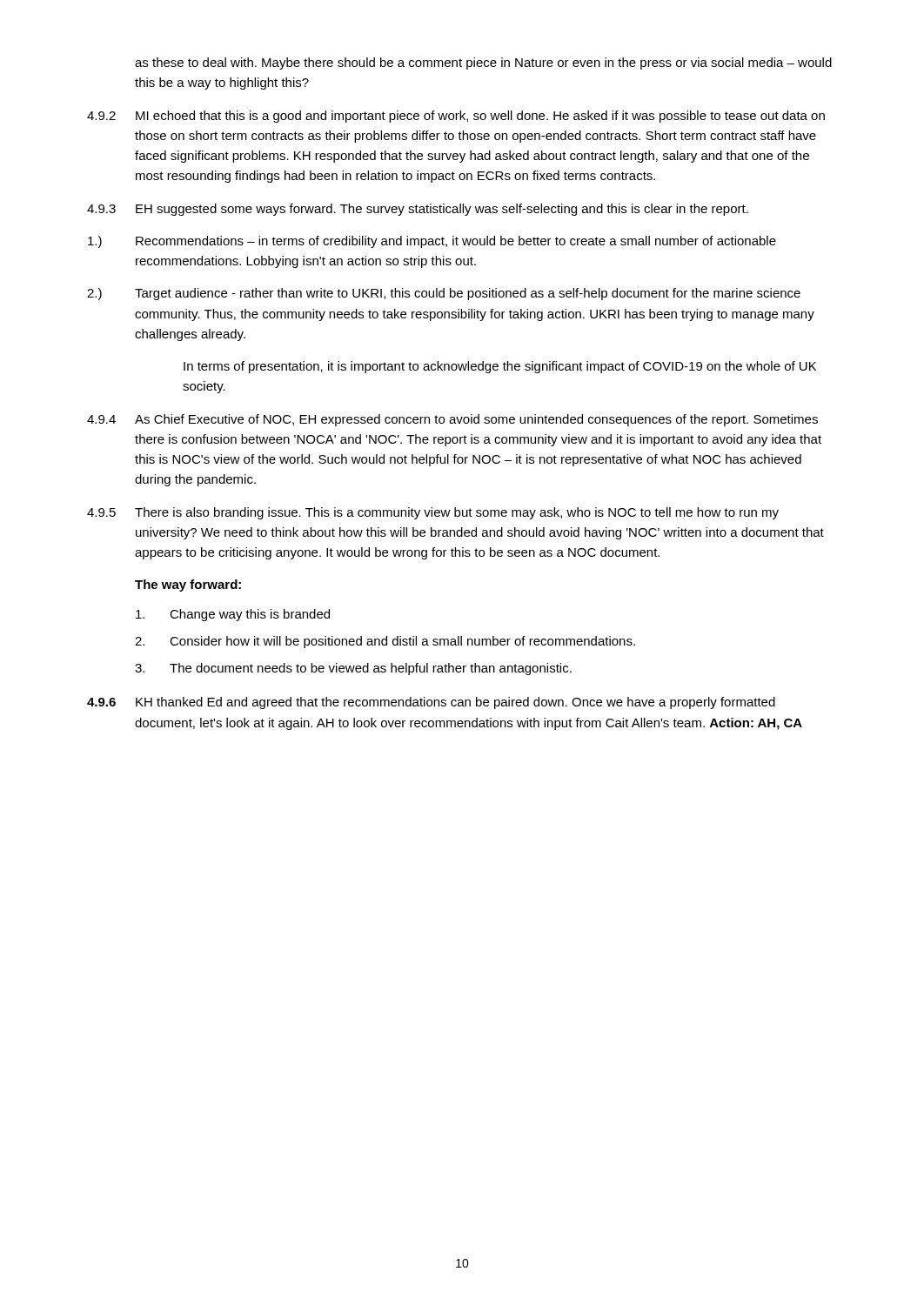
Task: Select the list item that reads "4.9.4 As Chief Executive"
Action: point(462,449)
